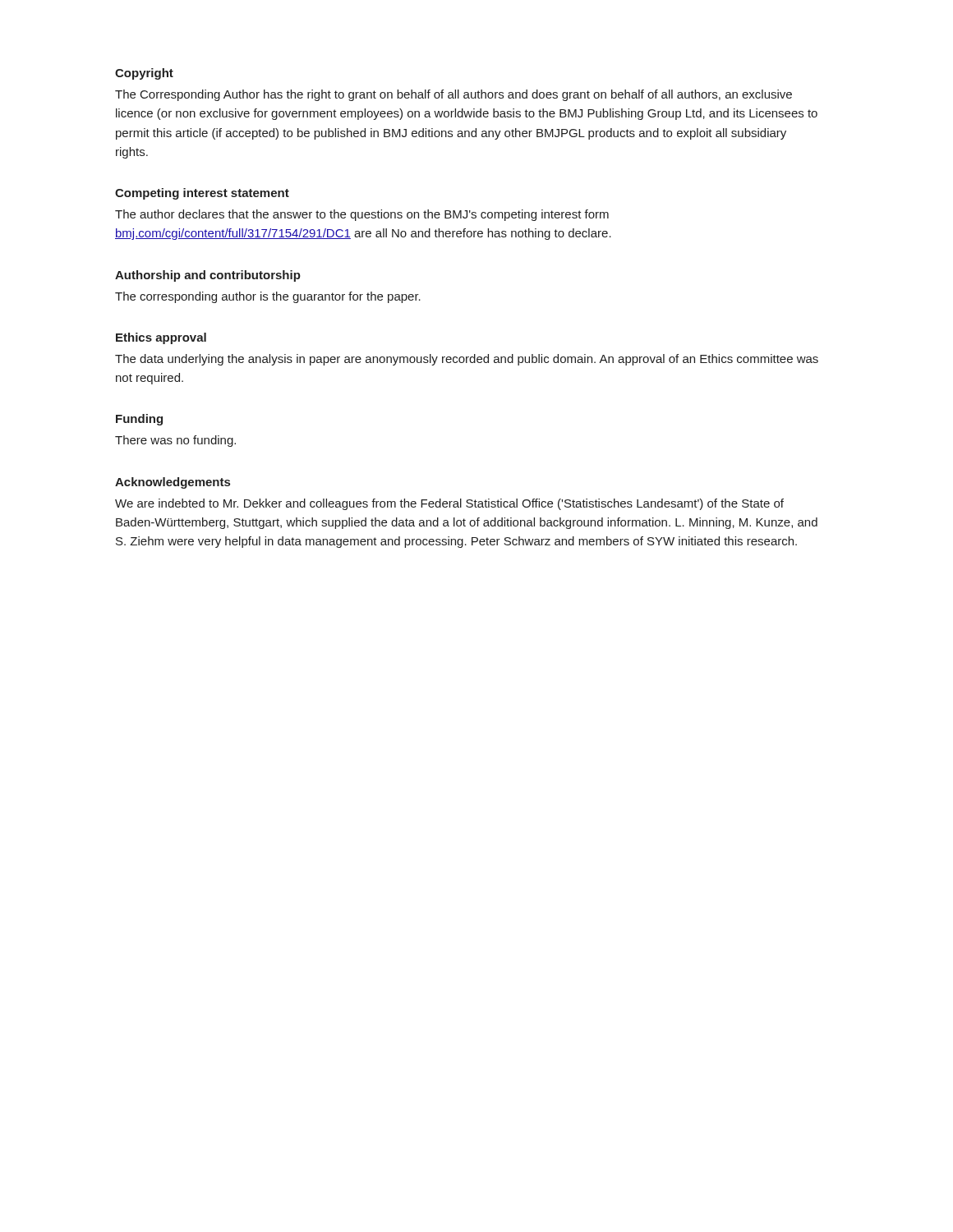Select the region starting "There was no funding."
The width and height of the screenshot is (953, 1232).
tap(176, 440)
